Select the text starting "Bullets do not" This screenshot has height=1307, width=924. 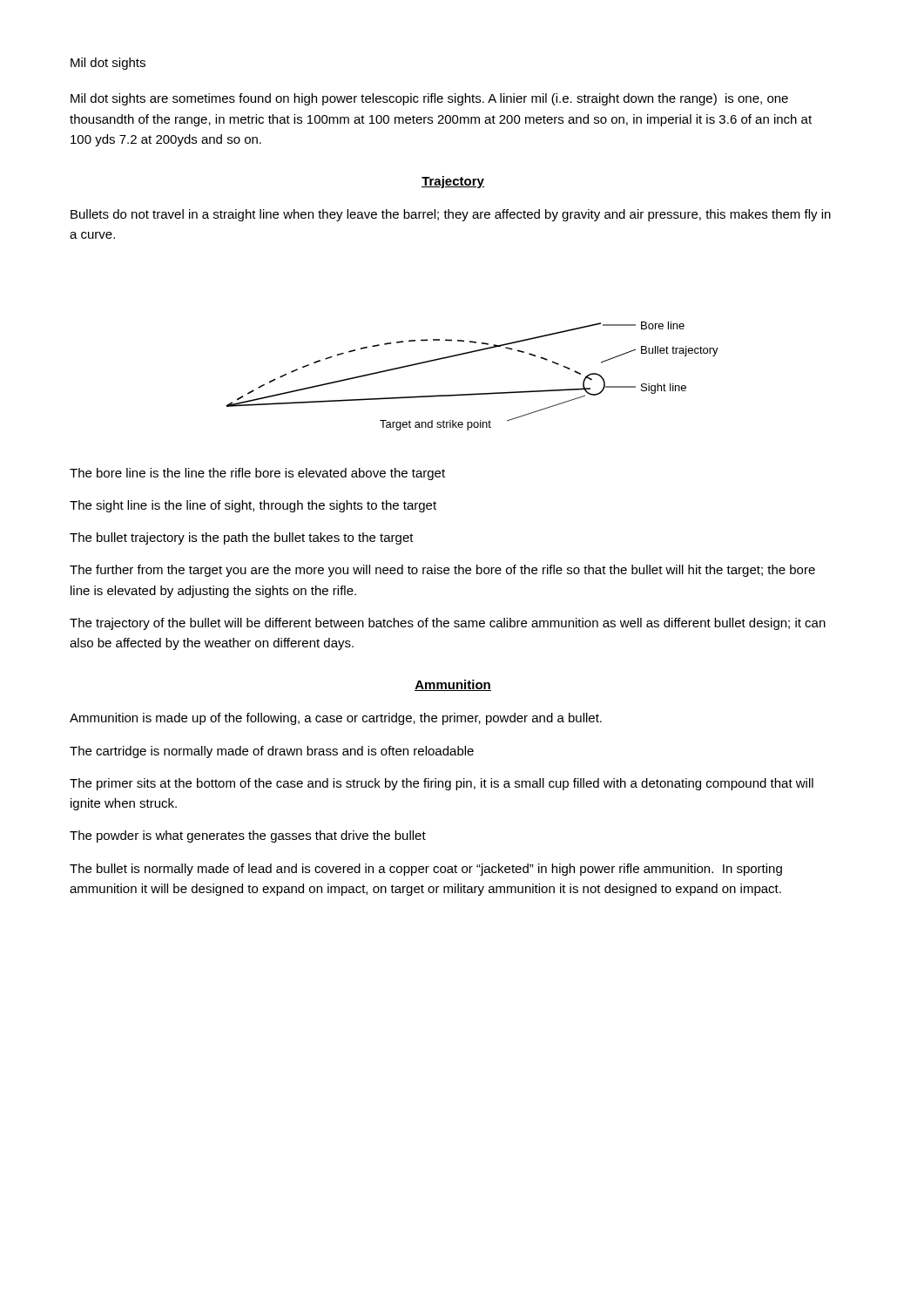(450, 224)
